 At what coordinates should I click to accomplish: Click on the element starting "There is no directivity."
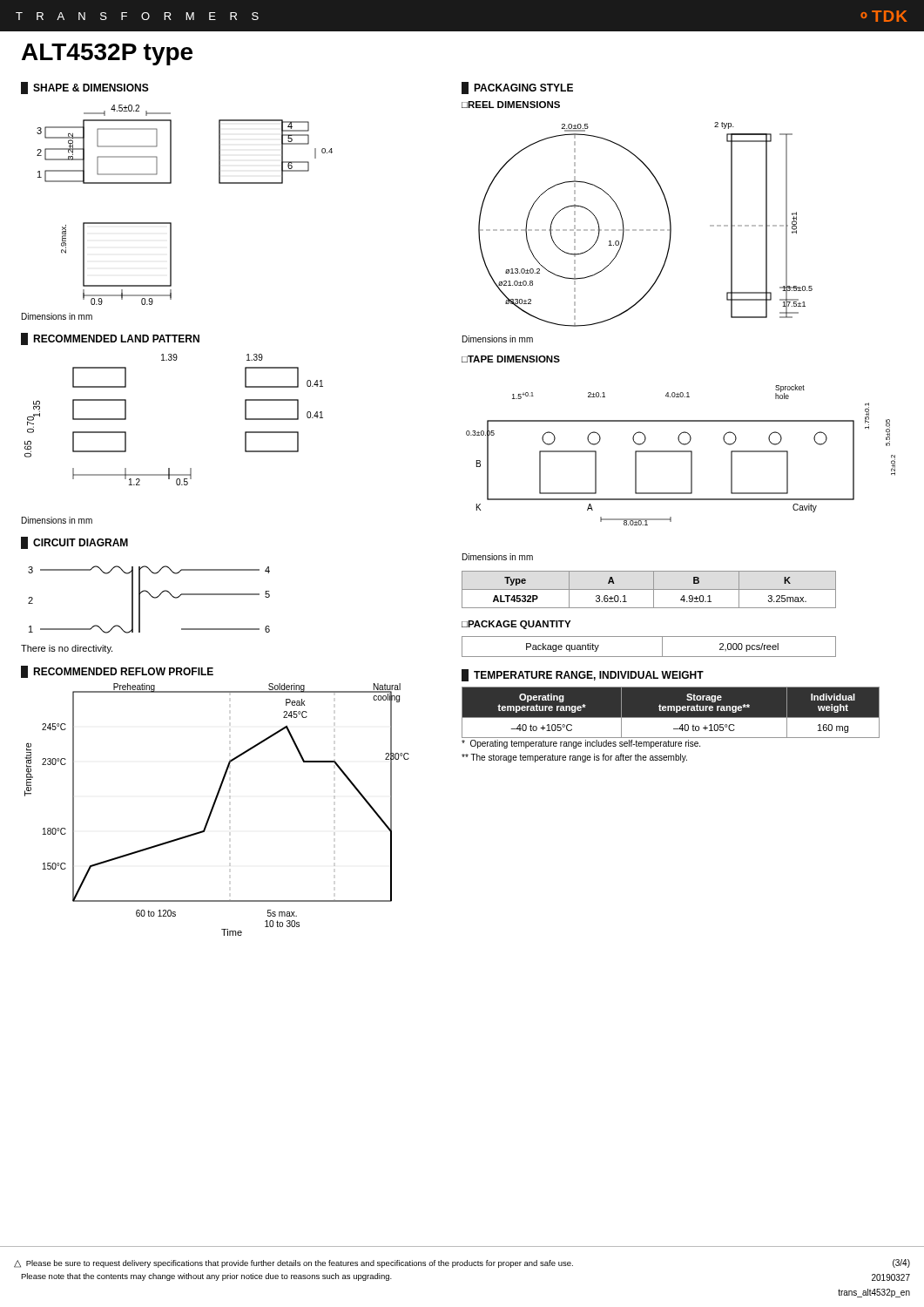click(x=67, y=648)
